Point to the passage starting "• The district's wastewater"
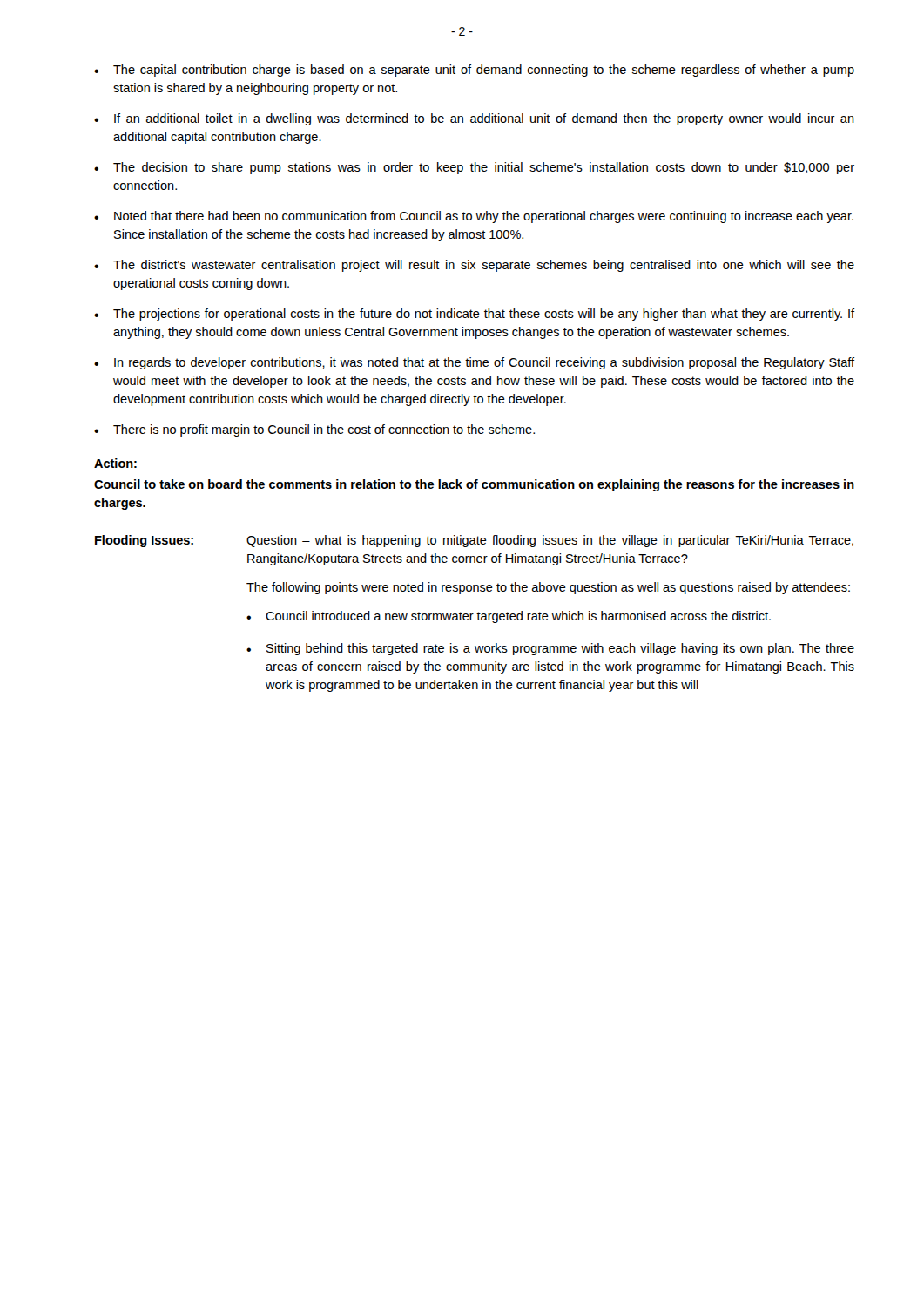 click(x=474, y=275)
